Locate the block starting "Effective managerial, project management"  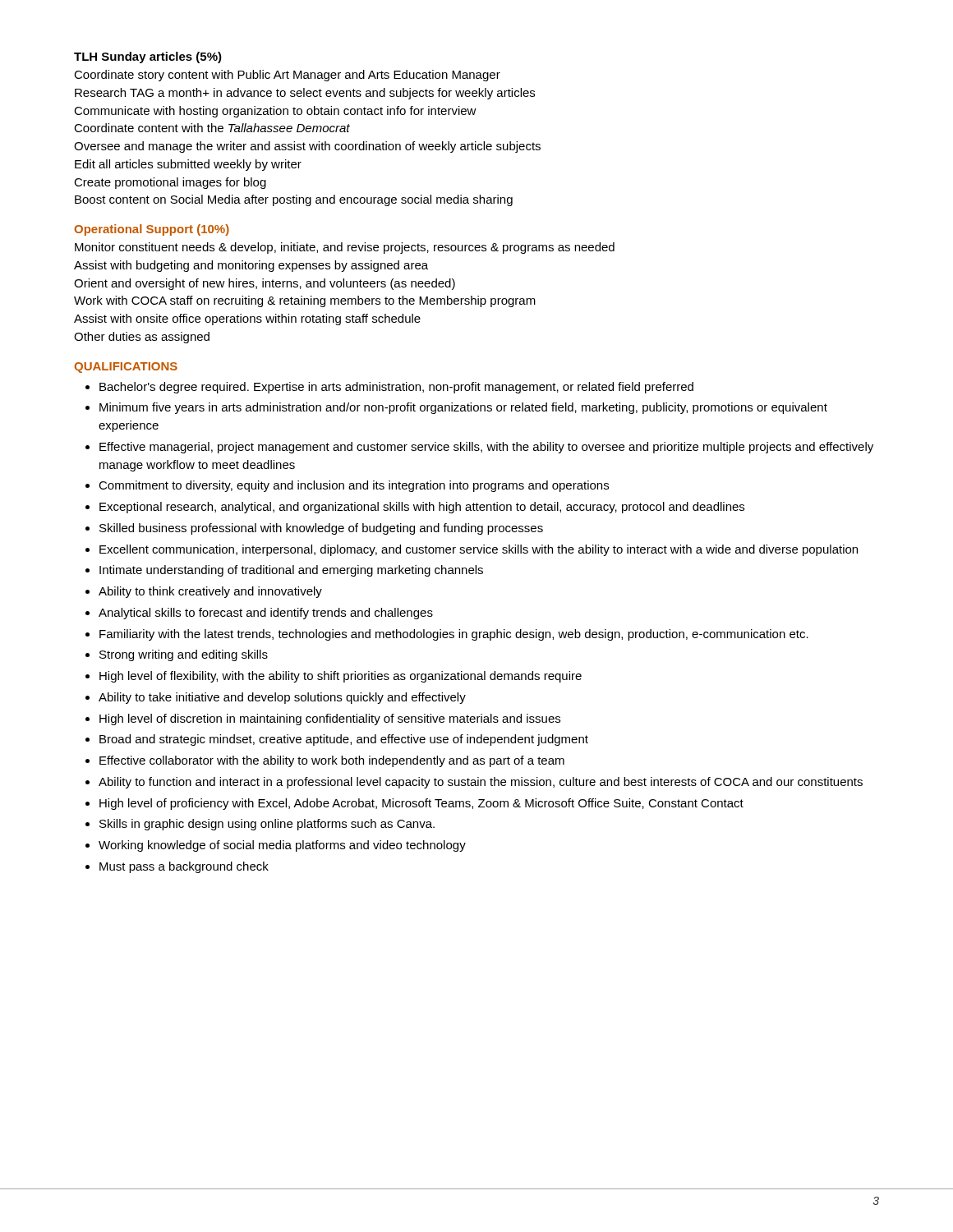(x=486, y=455)
